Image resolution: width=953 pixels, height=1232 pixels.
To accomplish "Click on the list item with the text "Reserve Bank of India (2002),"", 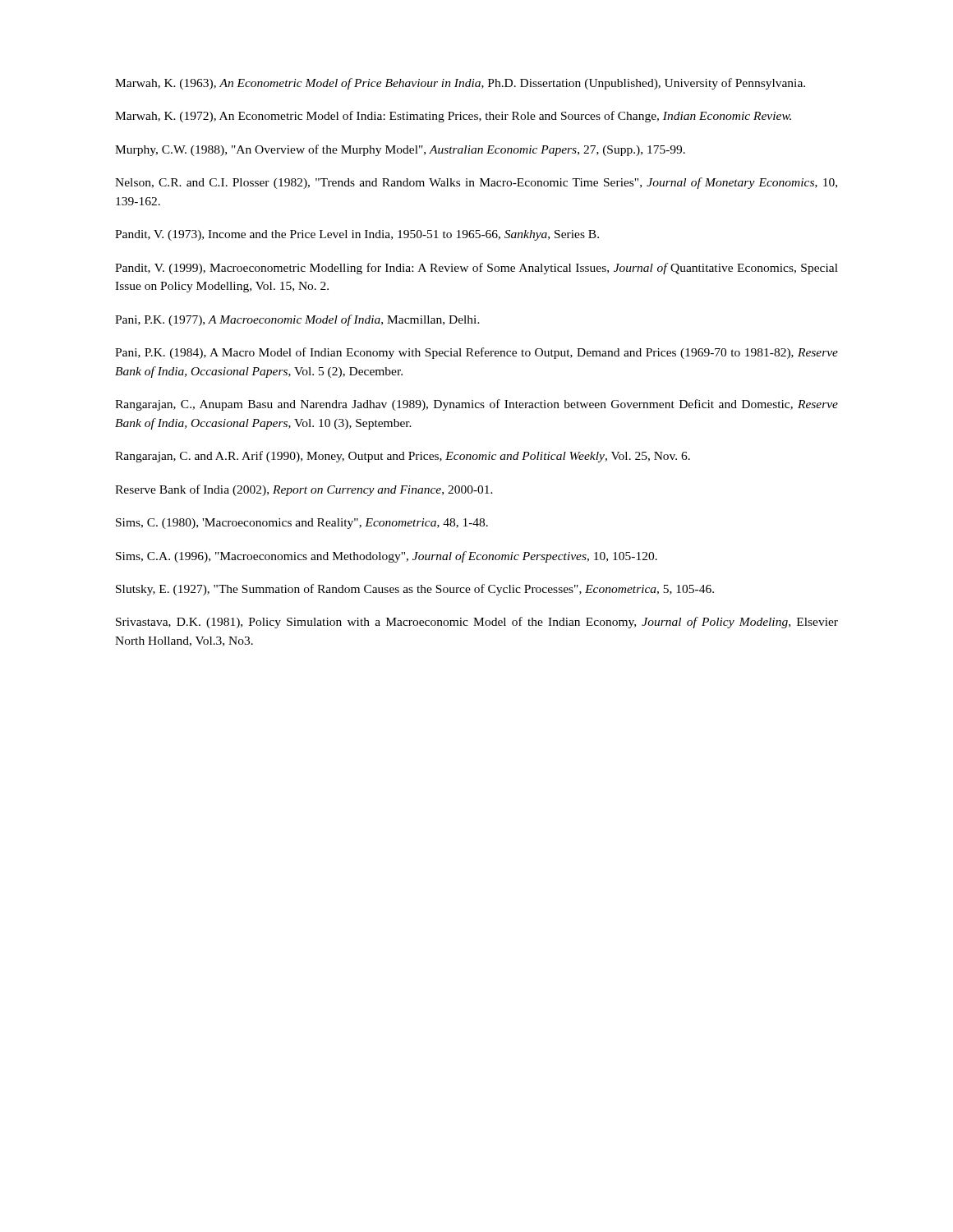I will point(304,489).
